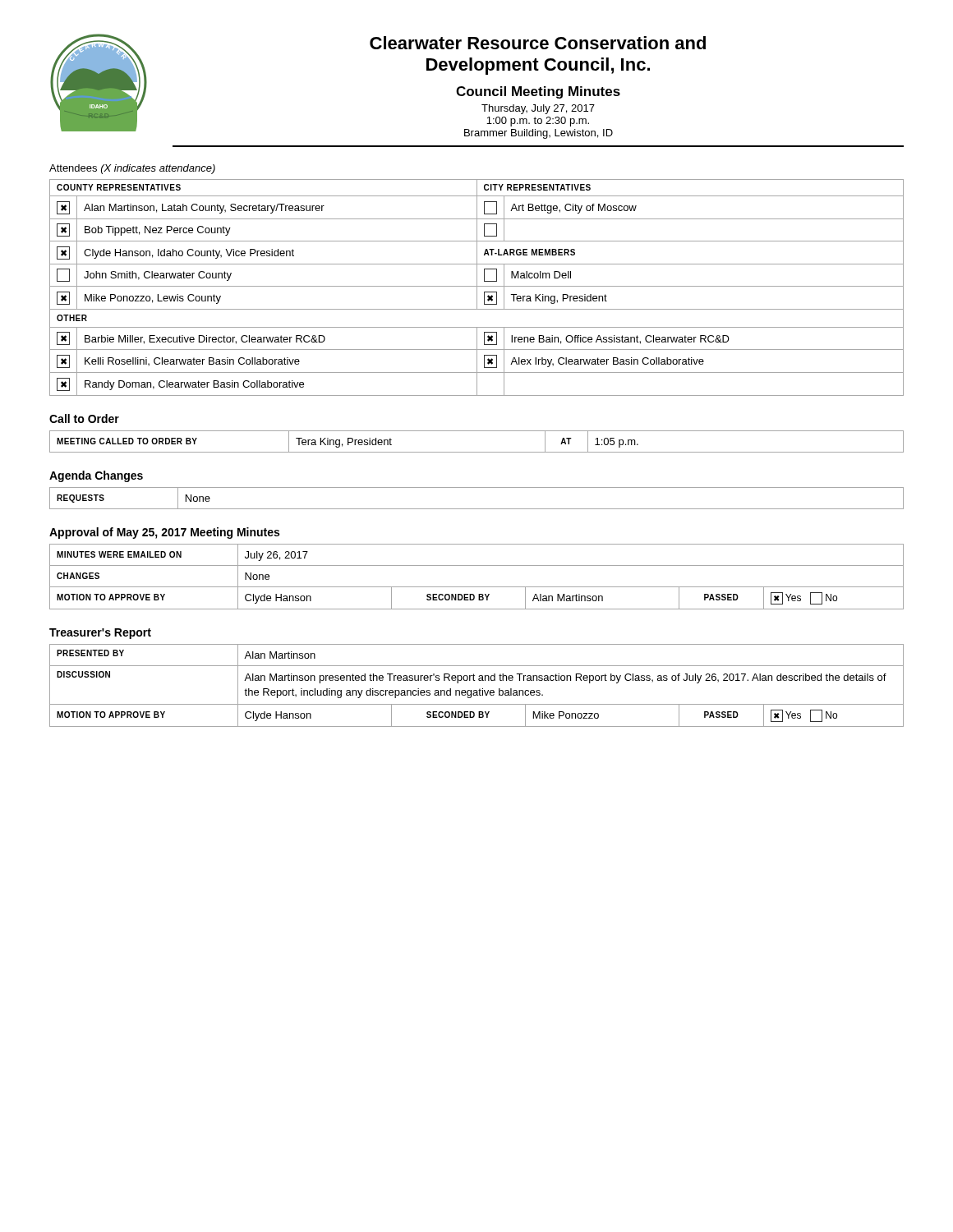Click on the table containing "CITY REPRESENTATIVES"
This screenshot has width=953, height=1232.
476,287
